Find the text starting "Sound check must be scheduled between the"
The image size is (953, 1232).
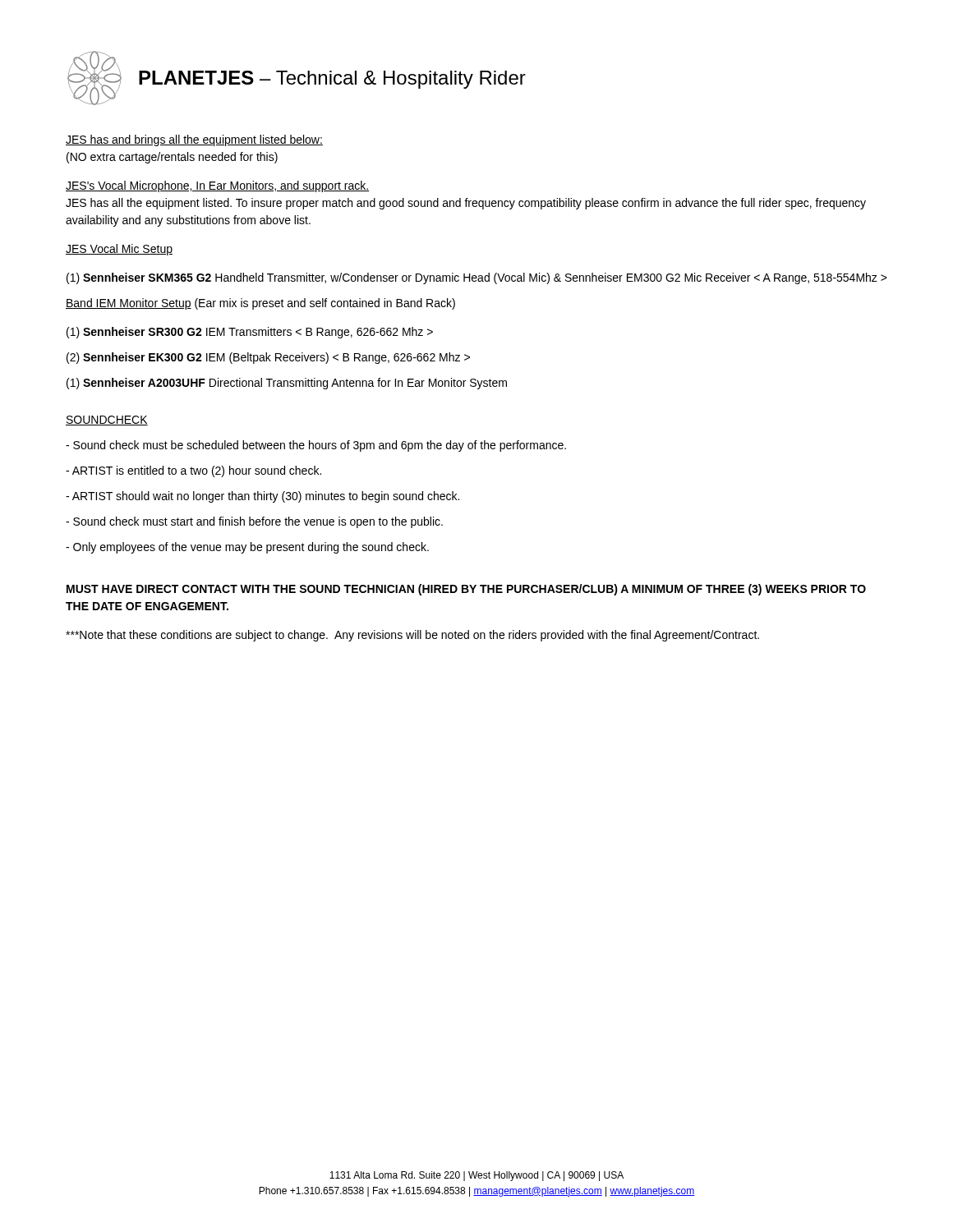(x=316, y=445)
